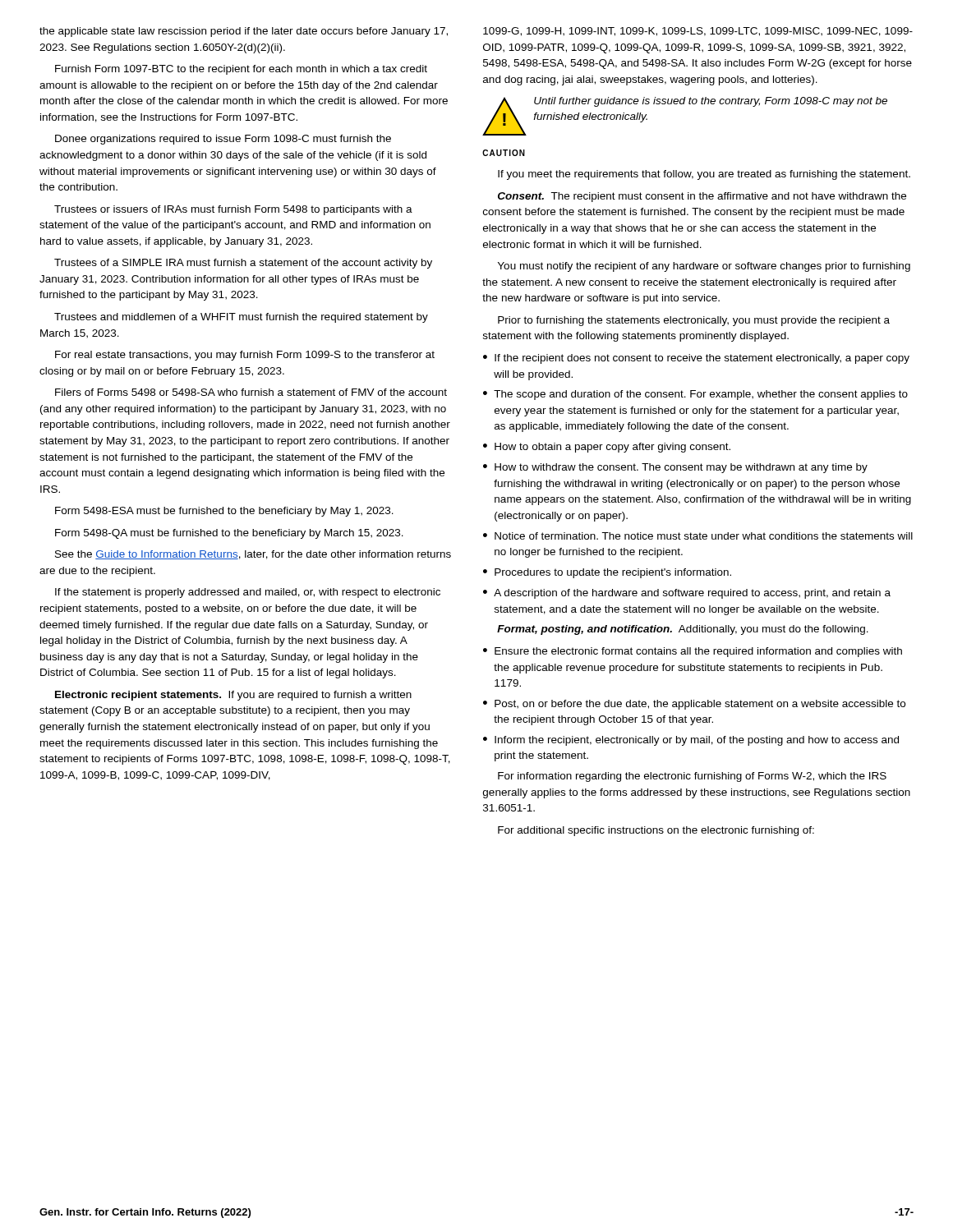Point to the text starting "• The scope and duration of"
Viewport: 953px width, 1232px height.
coord(698,410)
